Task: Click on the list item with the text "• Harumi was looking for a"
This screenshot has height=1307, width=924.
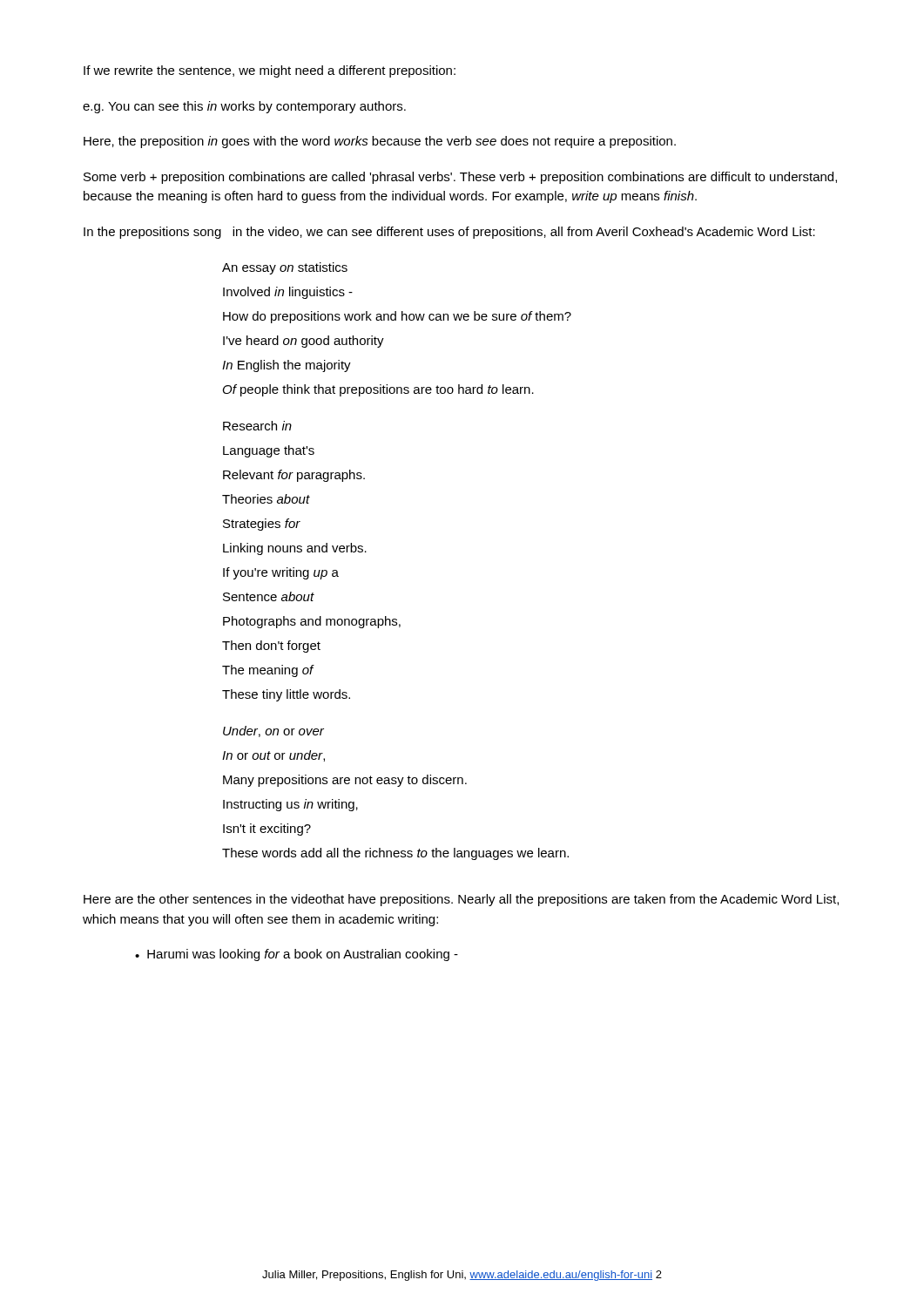Action: (297, 955)
